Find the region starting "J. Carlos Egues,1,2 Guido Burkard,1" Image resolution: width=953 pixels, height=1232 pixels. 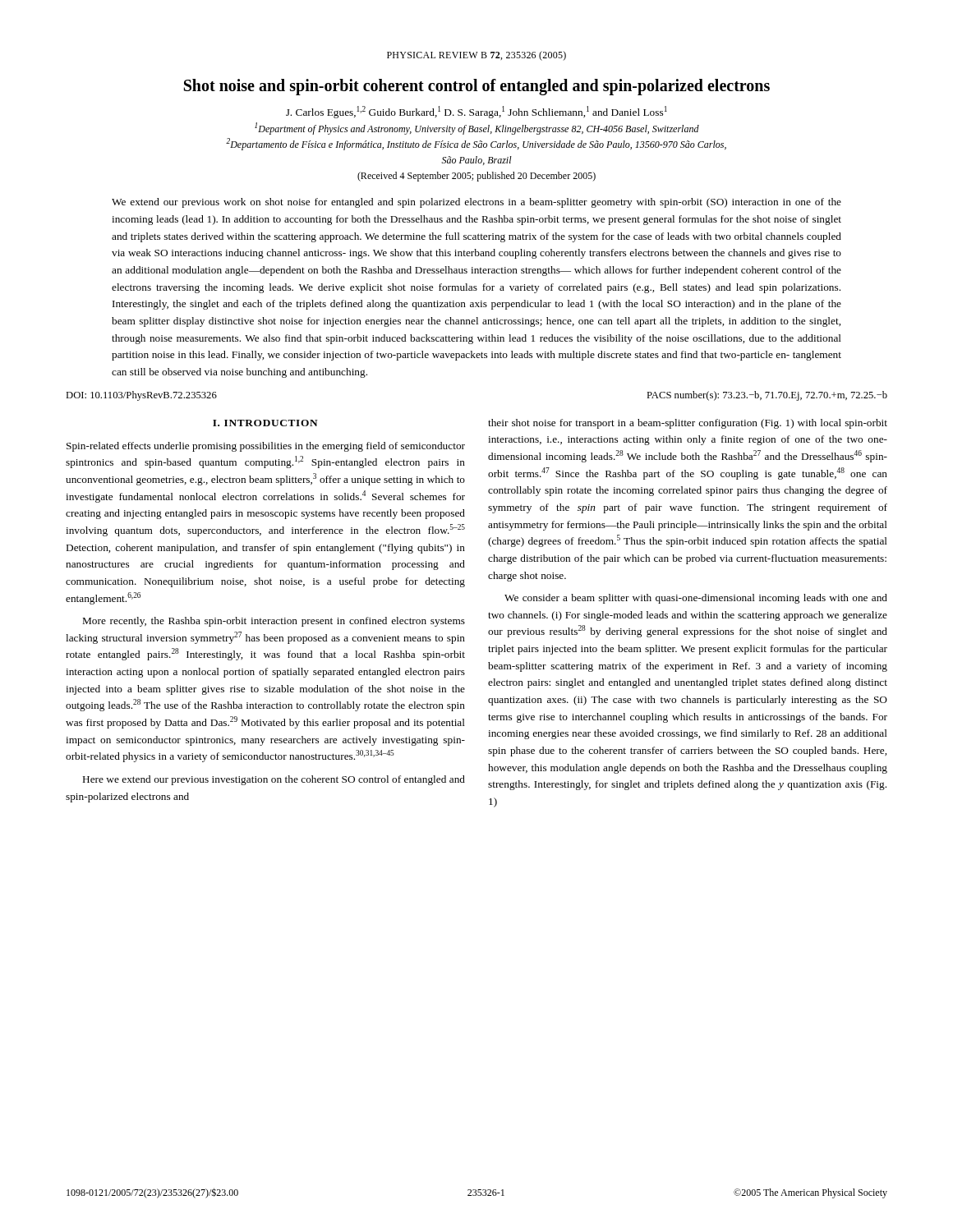(x=476, y=112)
